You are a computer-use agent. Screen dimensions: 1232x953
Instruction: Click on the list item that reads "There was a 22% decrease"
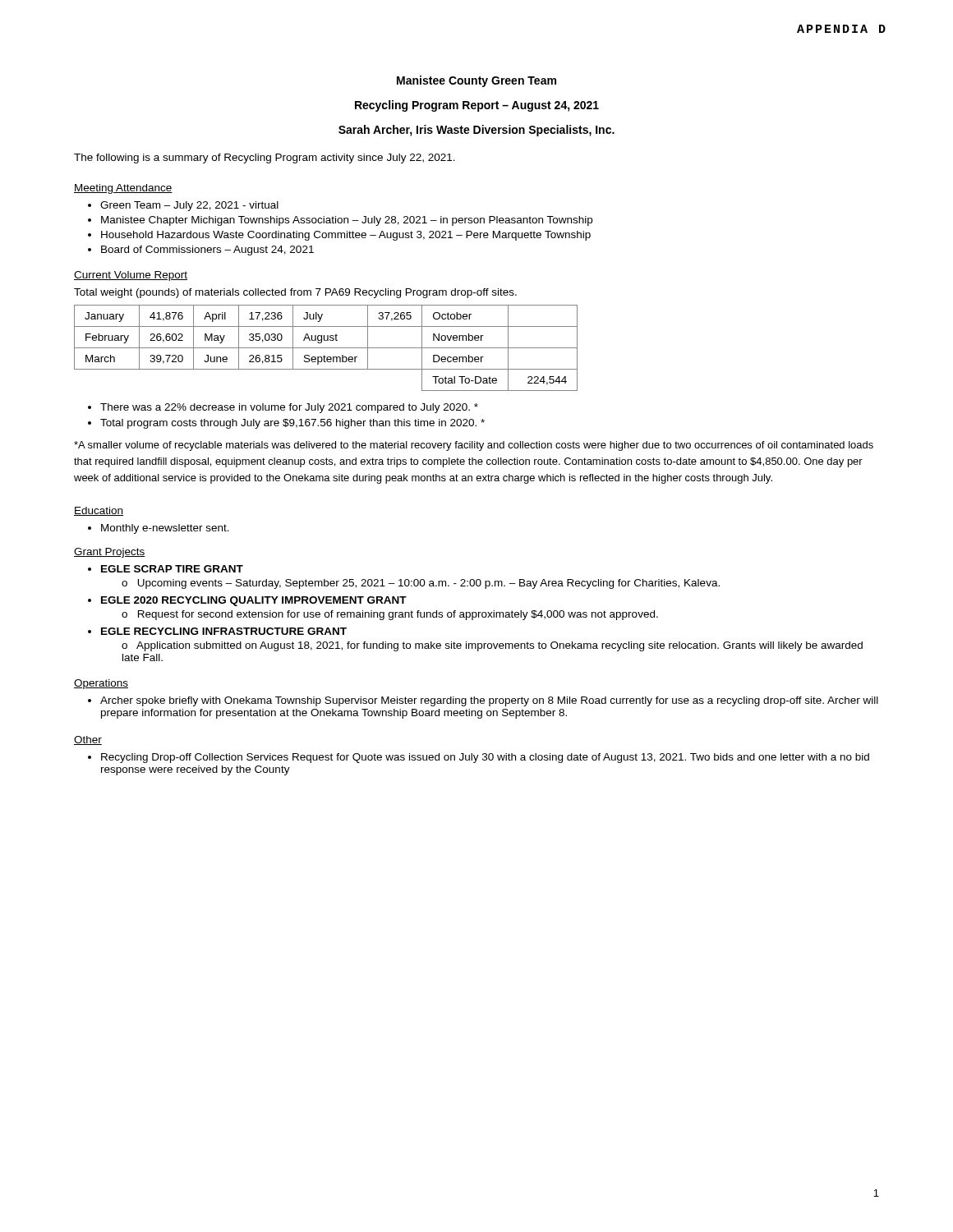point(289,407)
